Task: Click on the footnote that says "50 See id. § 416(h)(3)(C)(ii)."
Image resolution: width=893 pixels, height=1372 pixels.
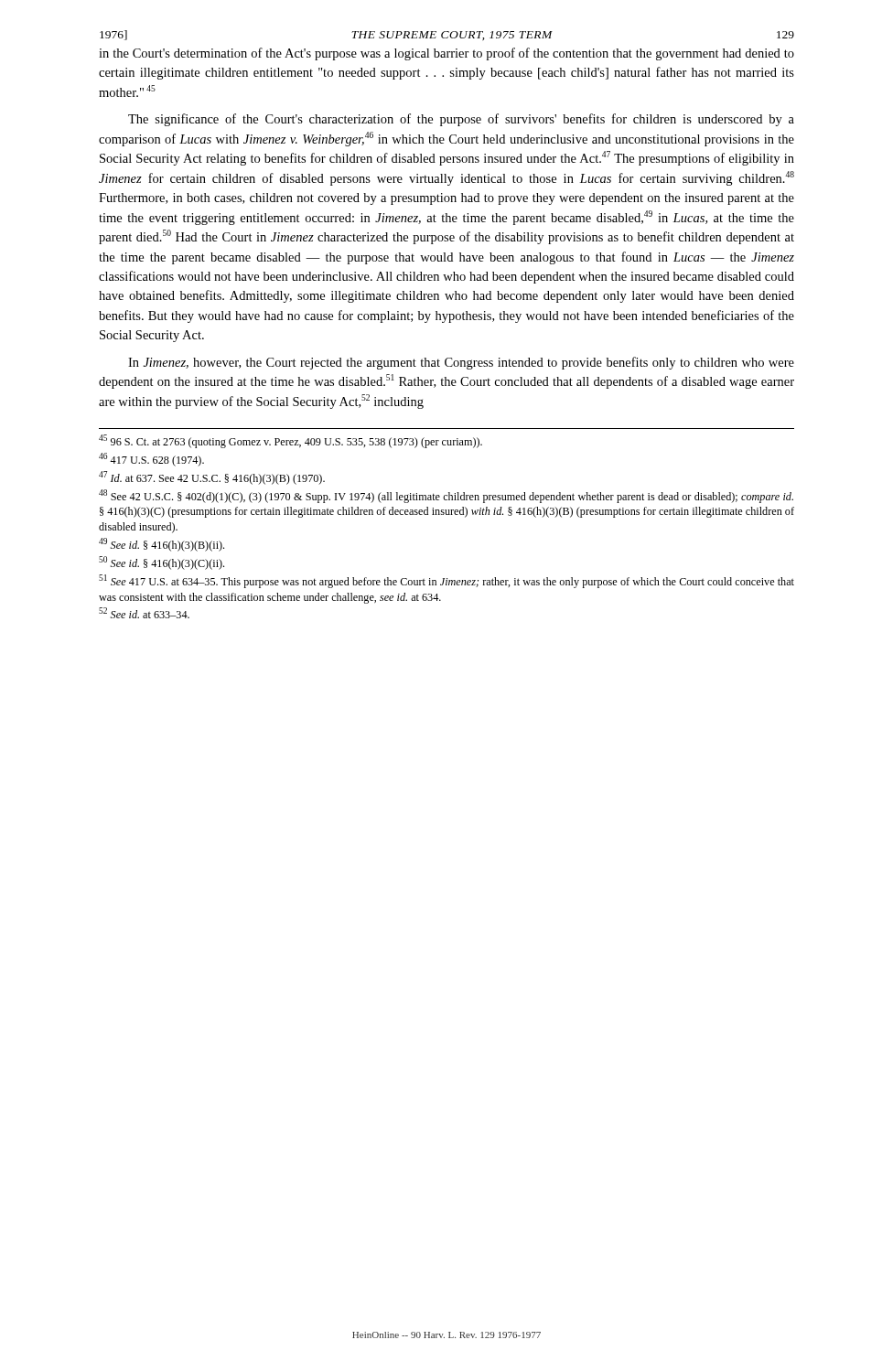Action: pos(162,563)
